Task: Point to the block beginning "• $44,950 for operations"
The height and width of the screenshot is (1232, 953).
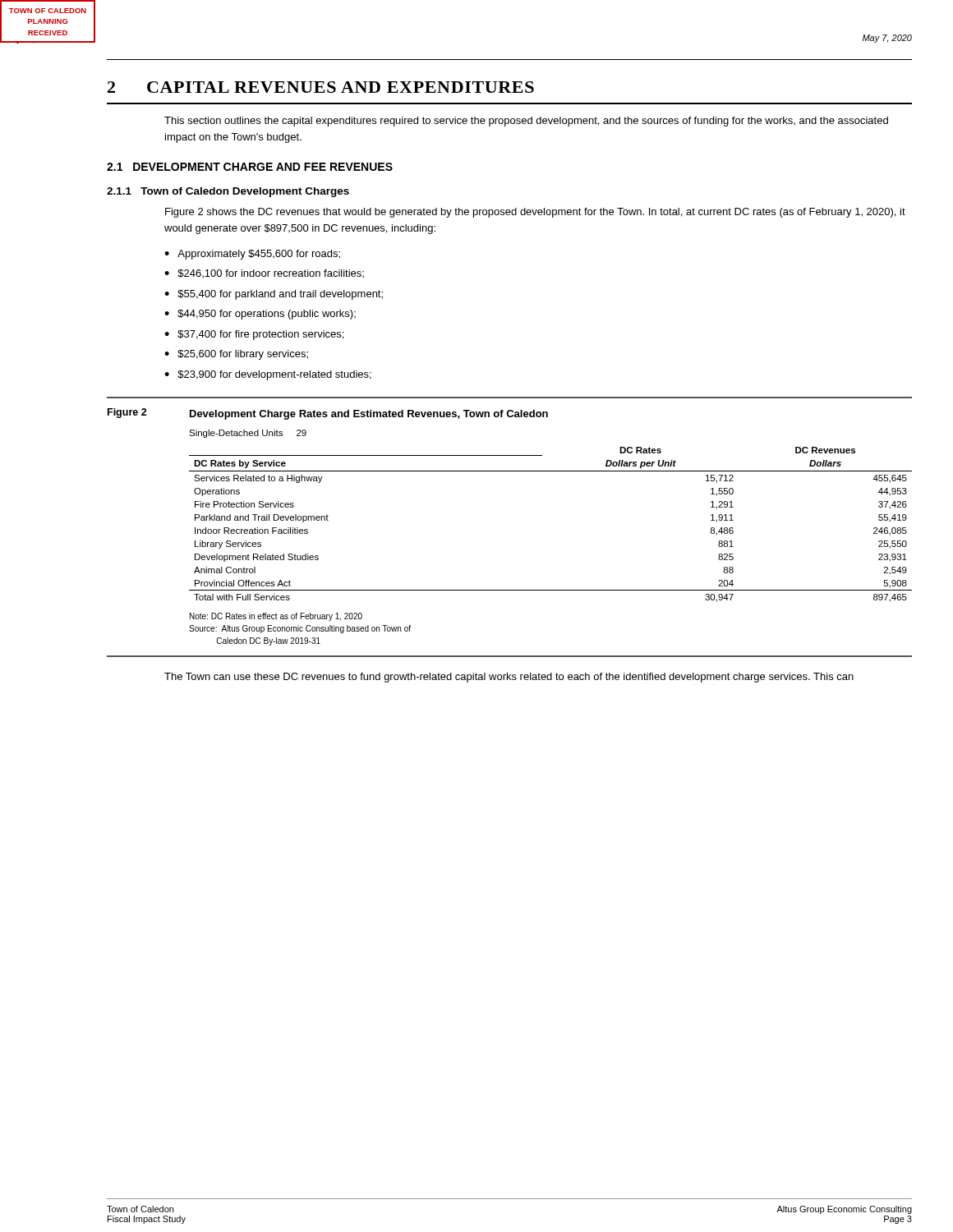Action: click(x=260, y=314)
